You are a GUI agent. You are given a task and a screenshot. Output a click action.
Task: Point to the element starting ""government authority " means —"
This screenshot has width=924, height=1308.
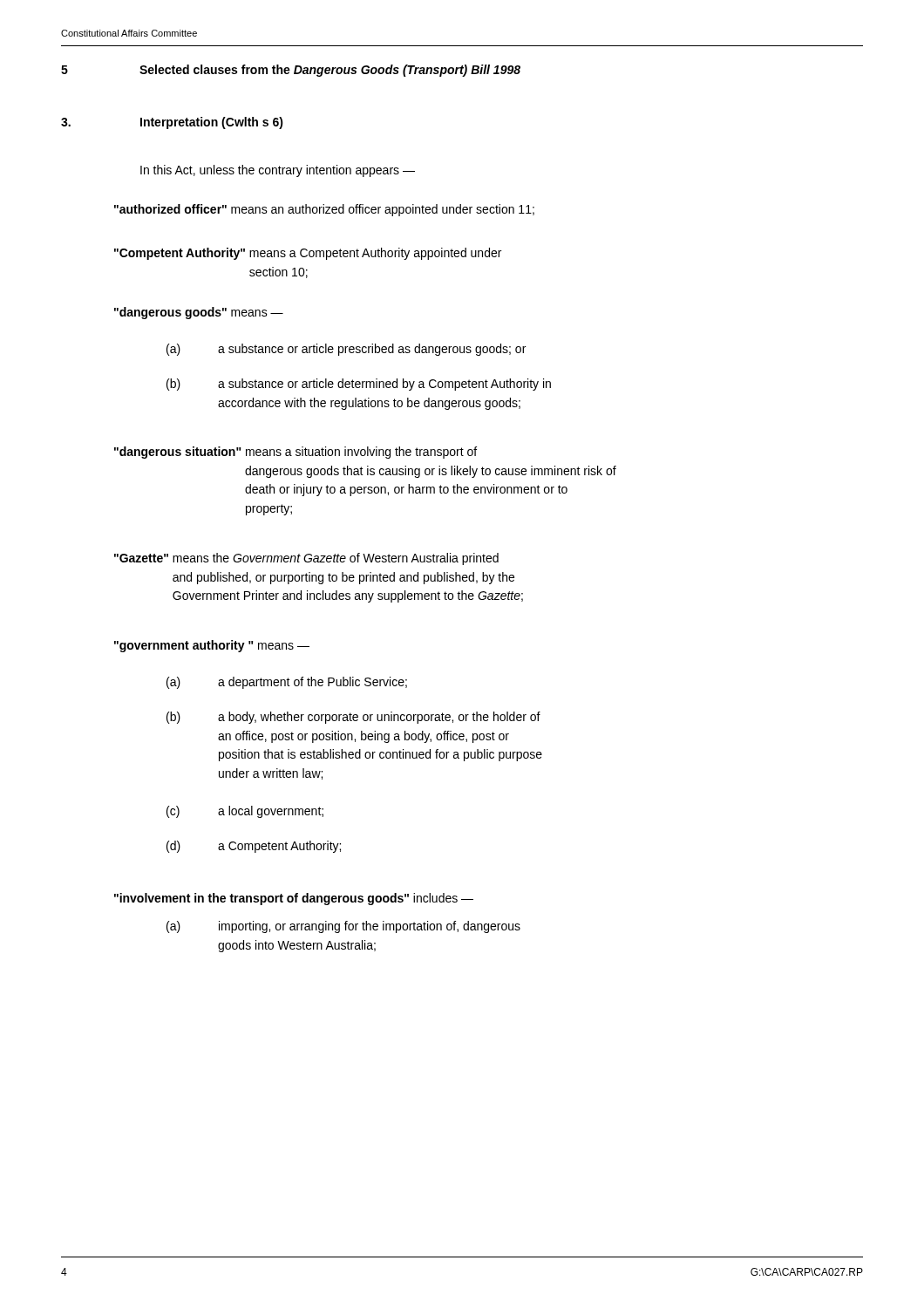coord(211,645)
